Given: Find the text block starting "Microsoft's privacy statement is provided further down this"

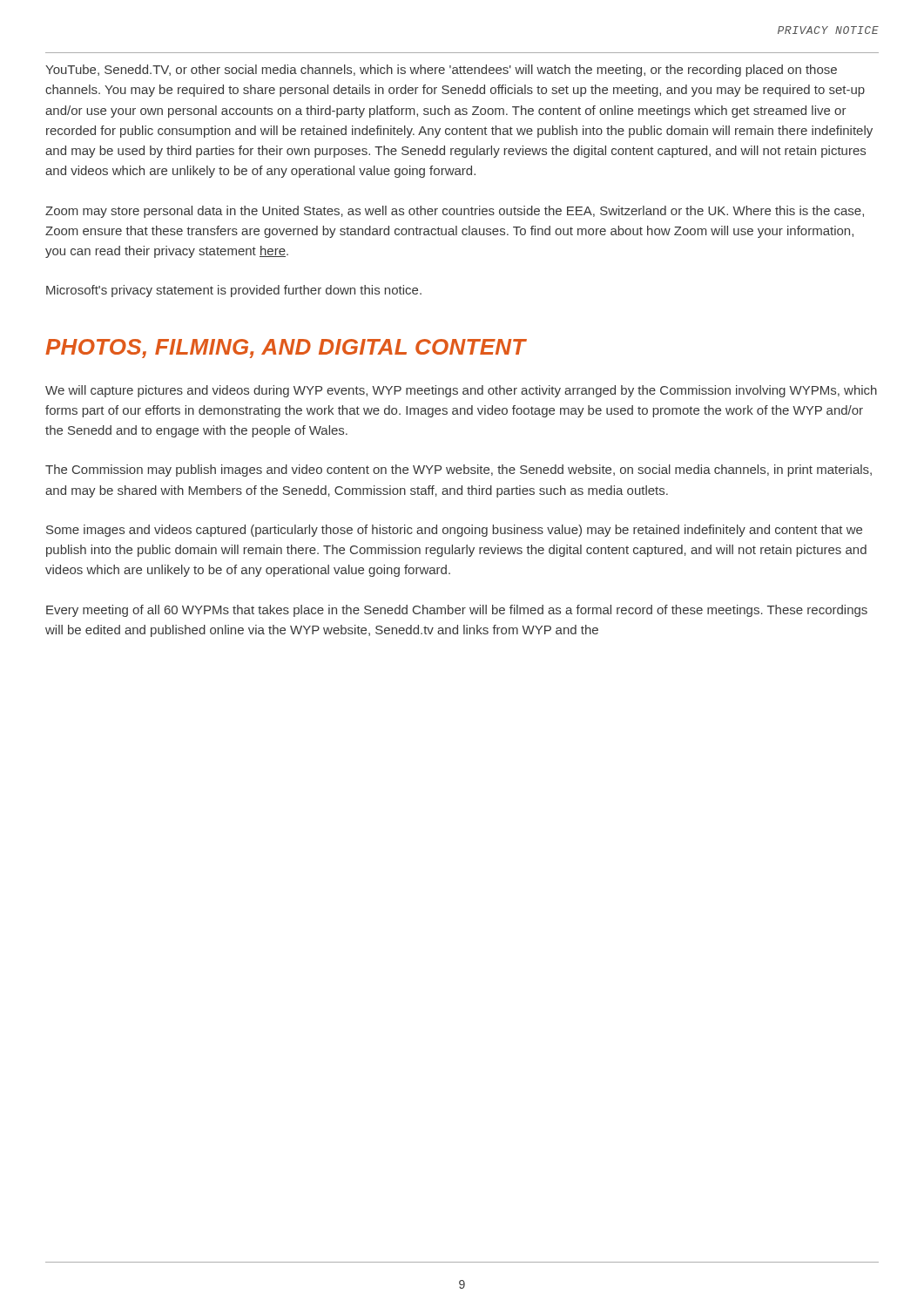Looking at the screenshot, I should [x=234, y=290].
